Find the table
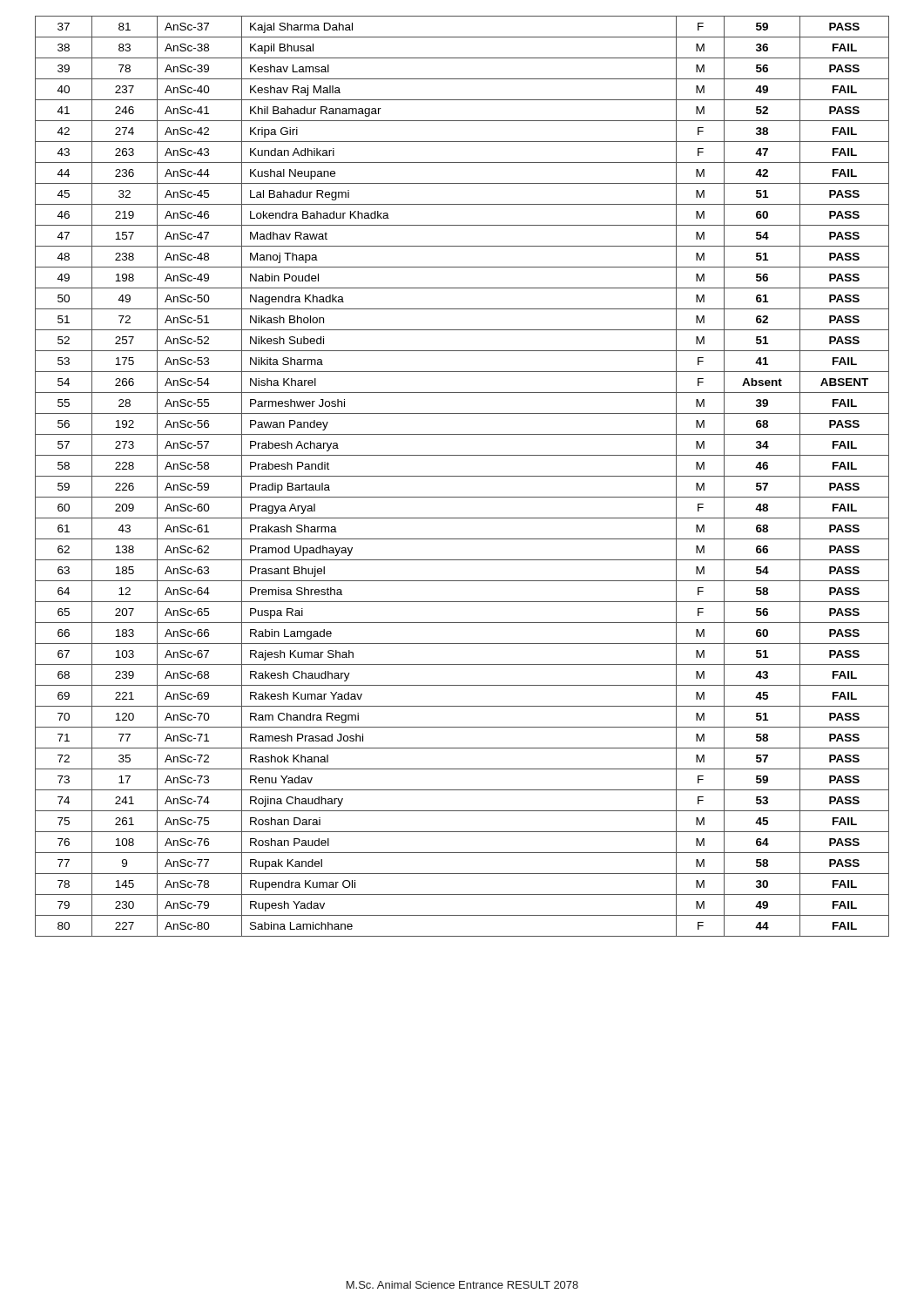 462,476
